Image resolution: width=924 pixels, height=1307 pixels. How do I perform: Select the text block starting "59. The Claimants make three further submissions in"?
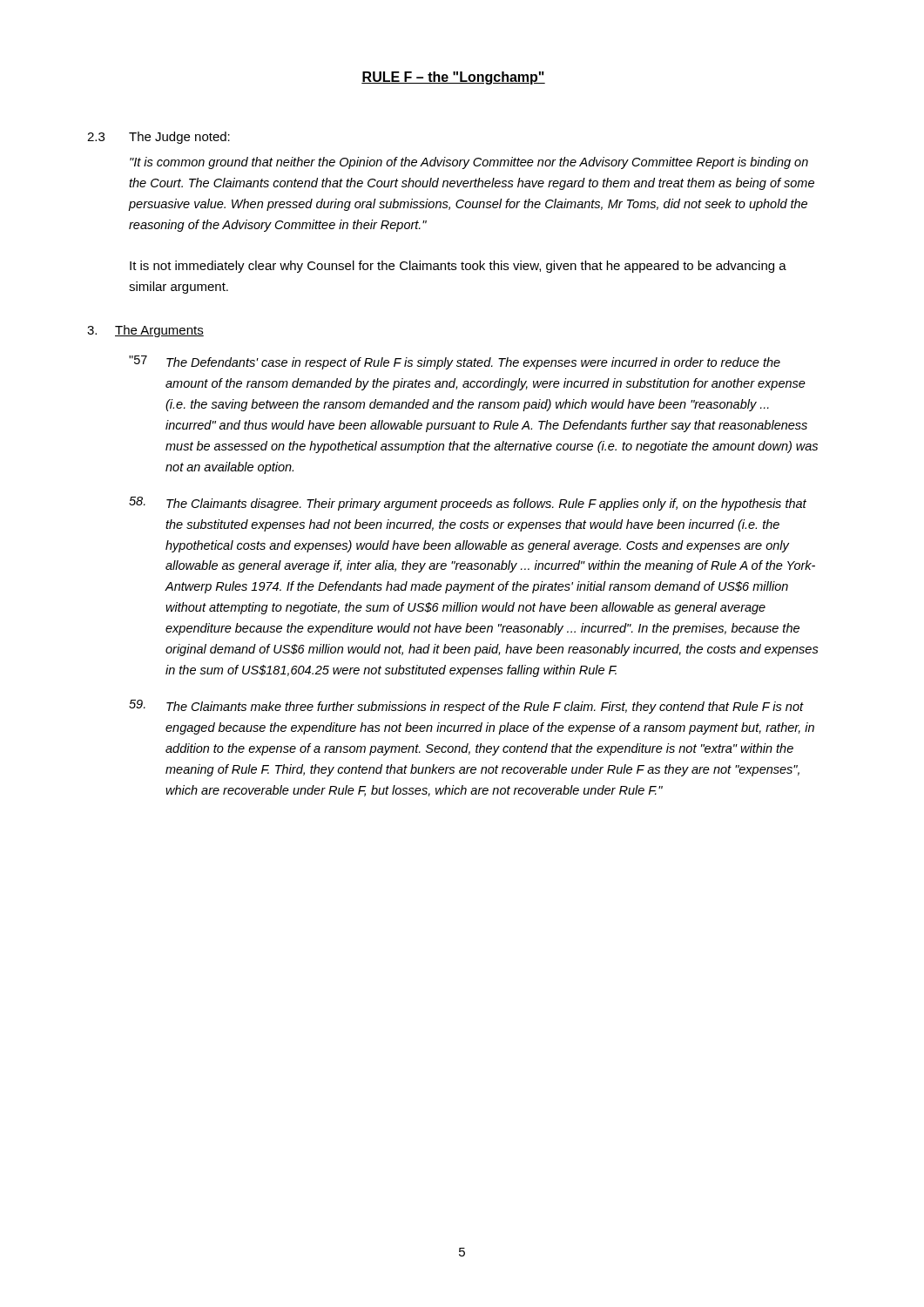[x=474, y=749]
